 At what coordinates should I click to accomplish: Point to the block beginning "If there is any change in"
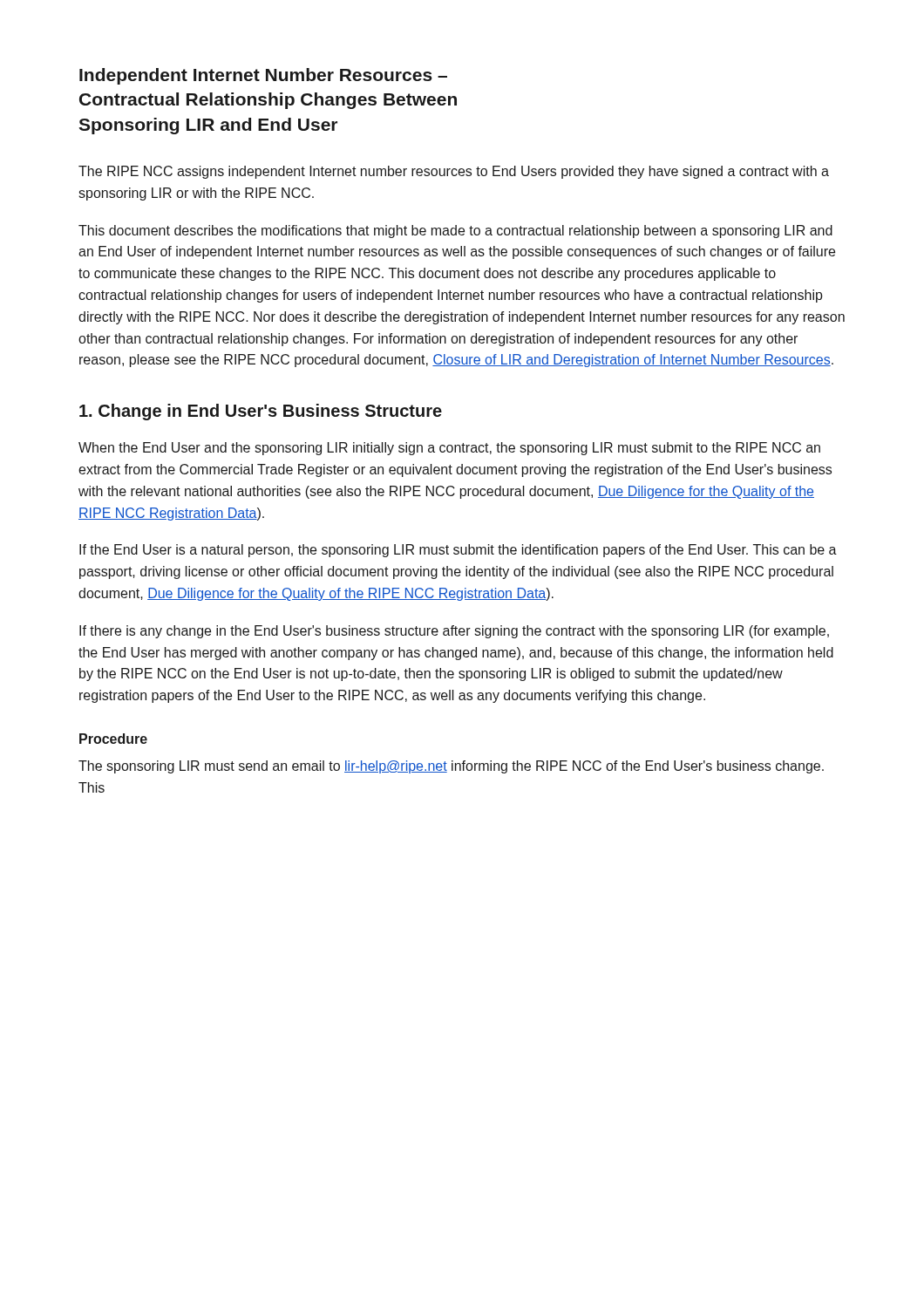462,664
